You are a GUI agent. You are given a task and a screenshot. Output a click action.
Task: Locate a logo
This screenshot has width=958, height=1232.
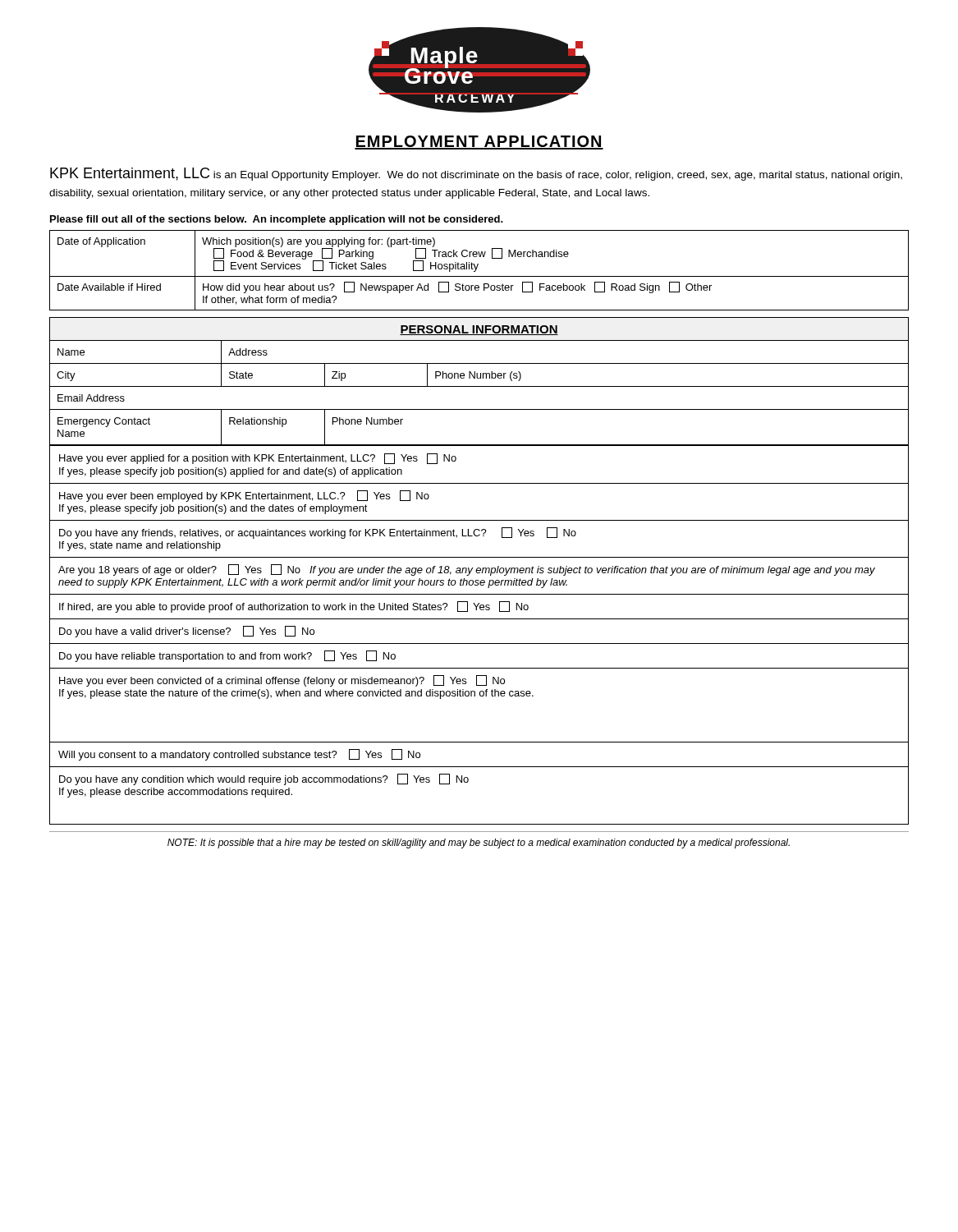tap(479, 71)
